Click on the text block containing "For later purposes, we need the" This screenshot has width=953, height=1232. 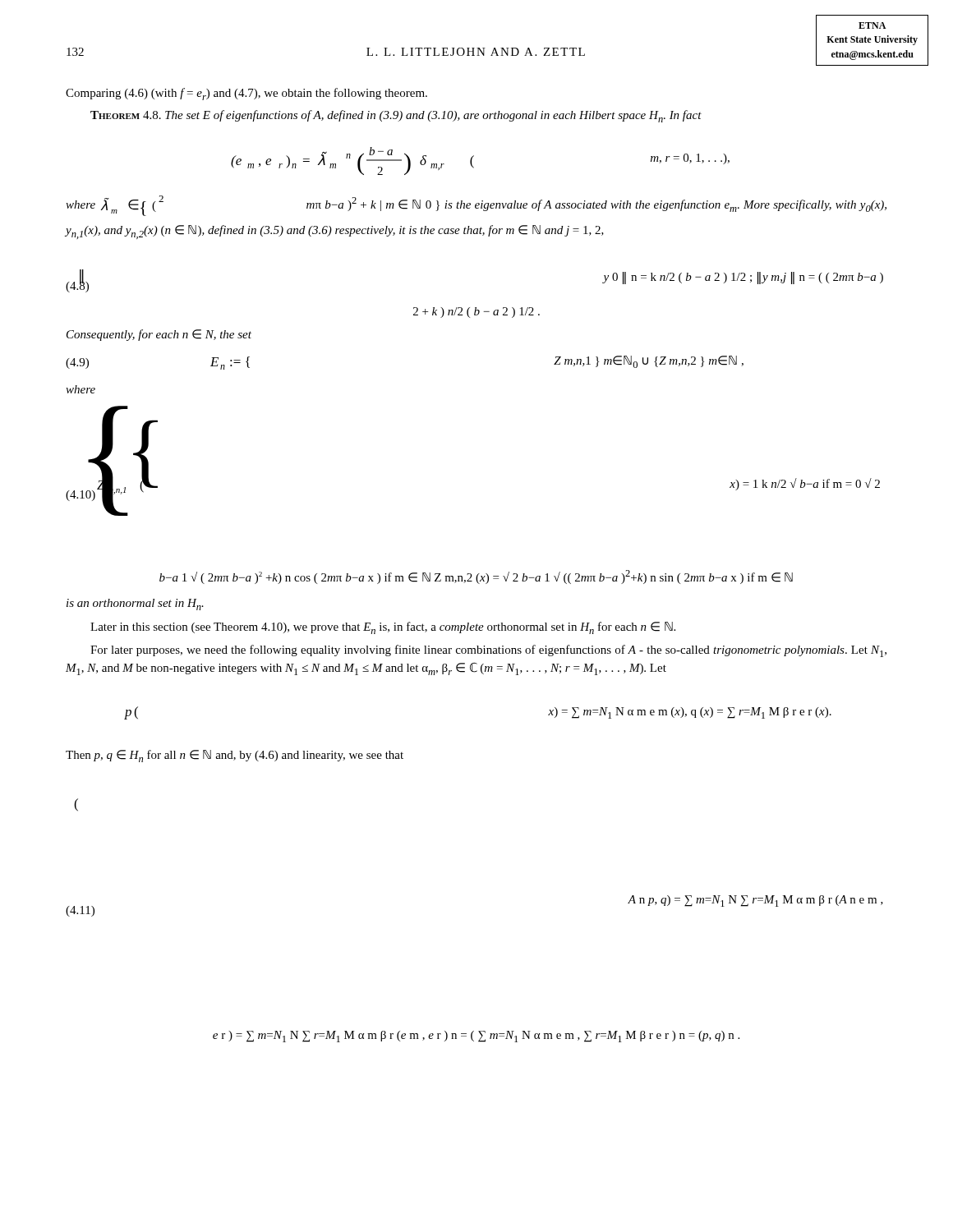(476, 660)
